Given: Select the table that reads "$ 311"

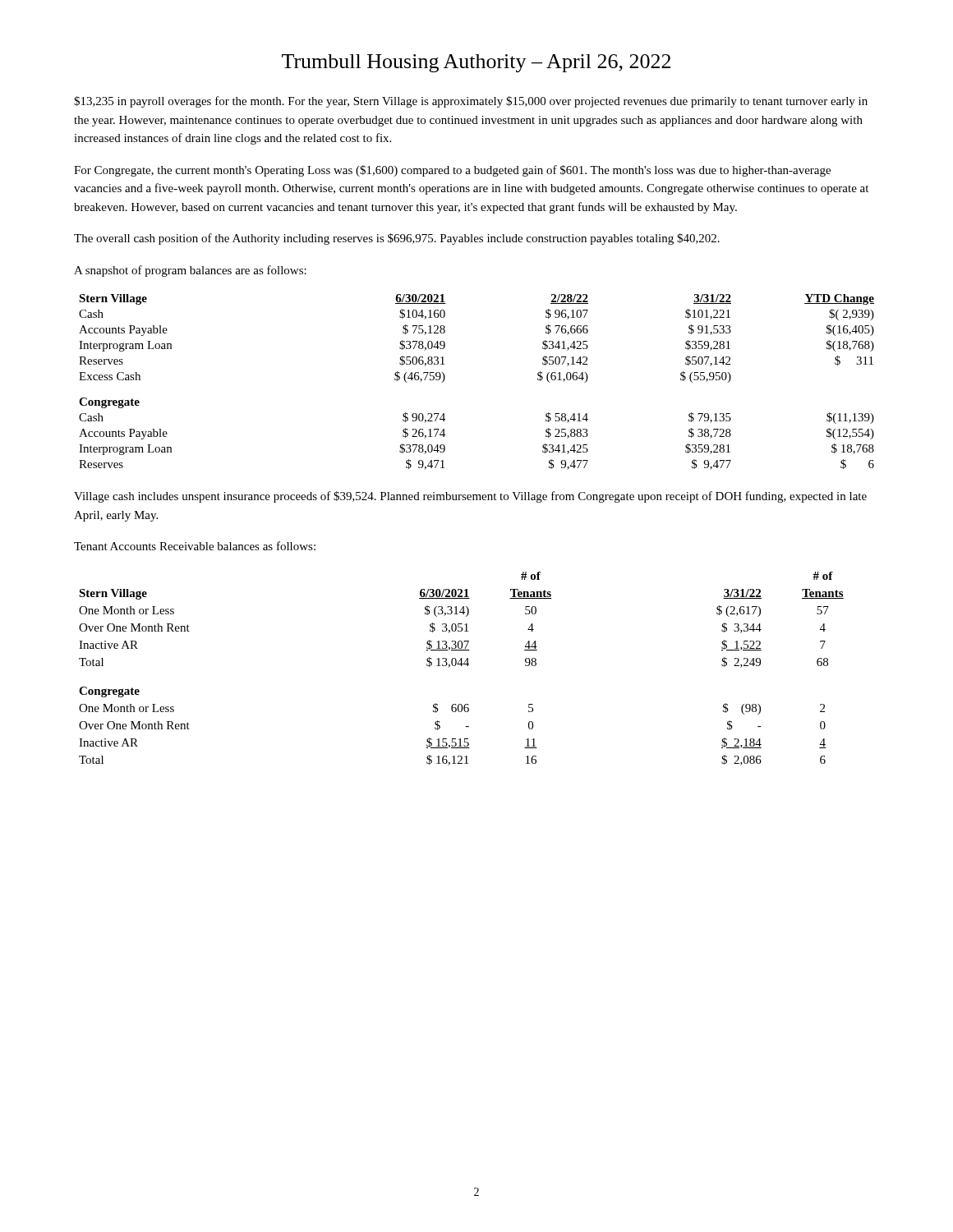Looking at the screenshot, I should pyautogui.click(x=476, y=381).
